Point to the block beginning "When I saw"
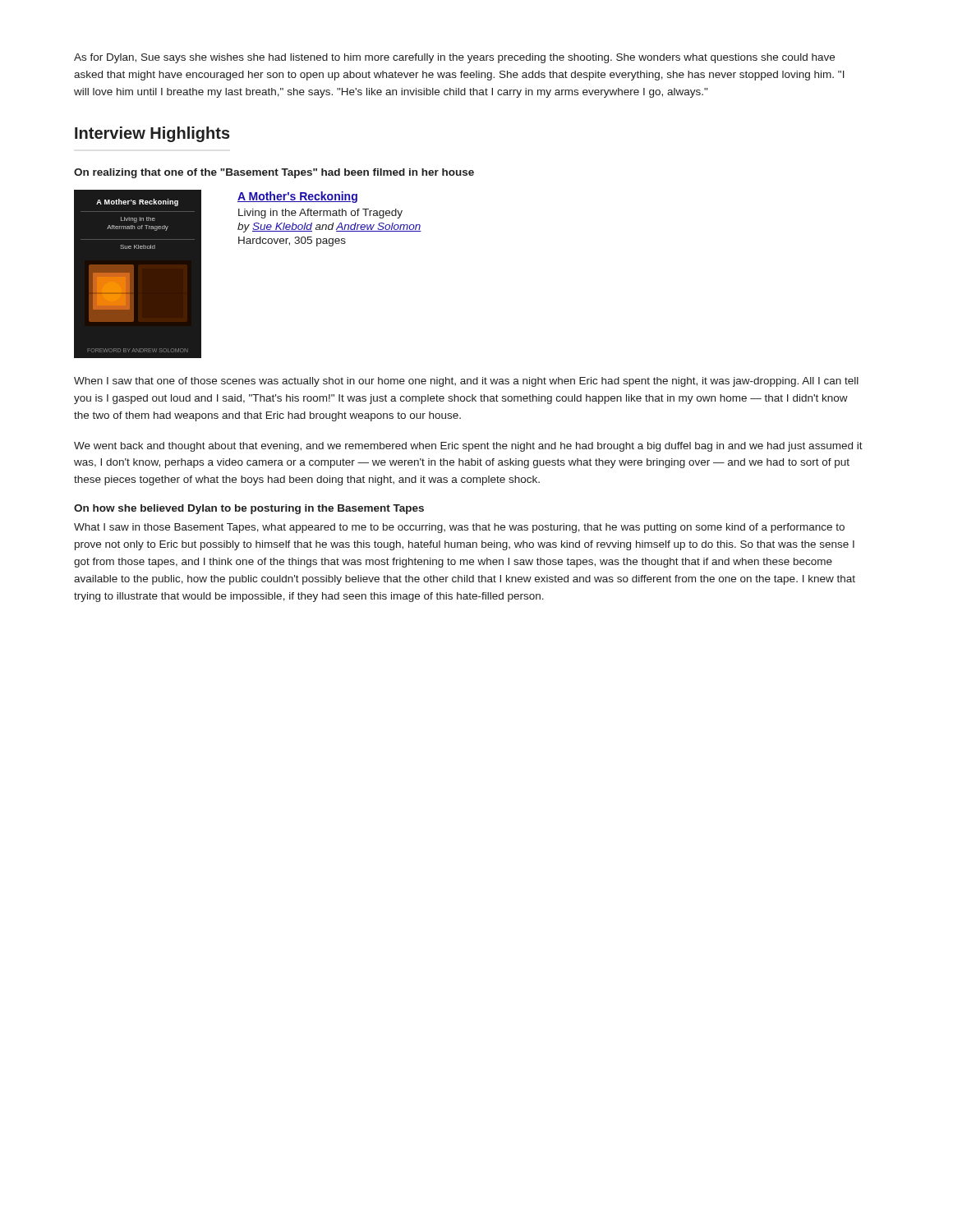The height and width of the screenshot is (1232, 953). 466,398
